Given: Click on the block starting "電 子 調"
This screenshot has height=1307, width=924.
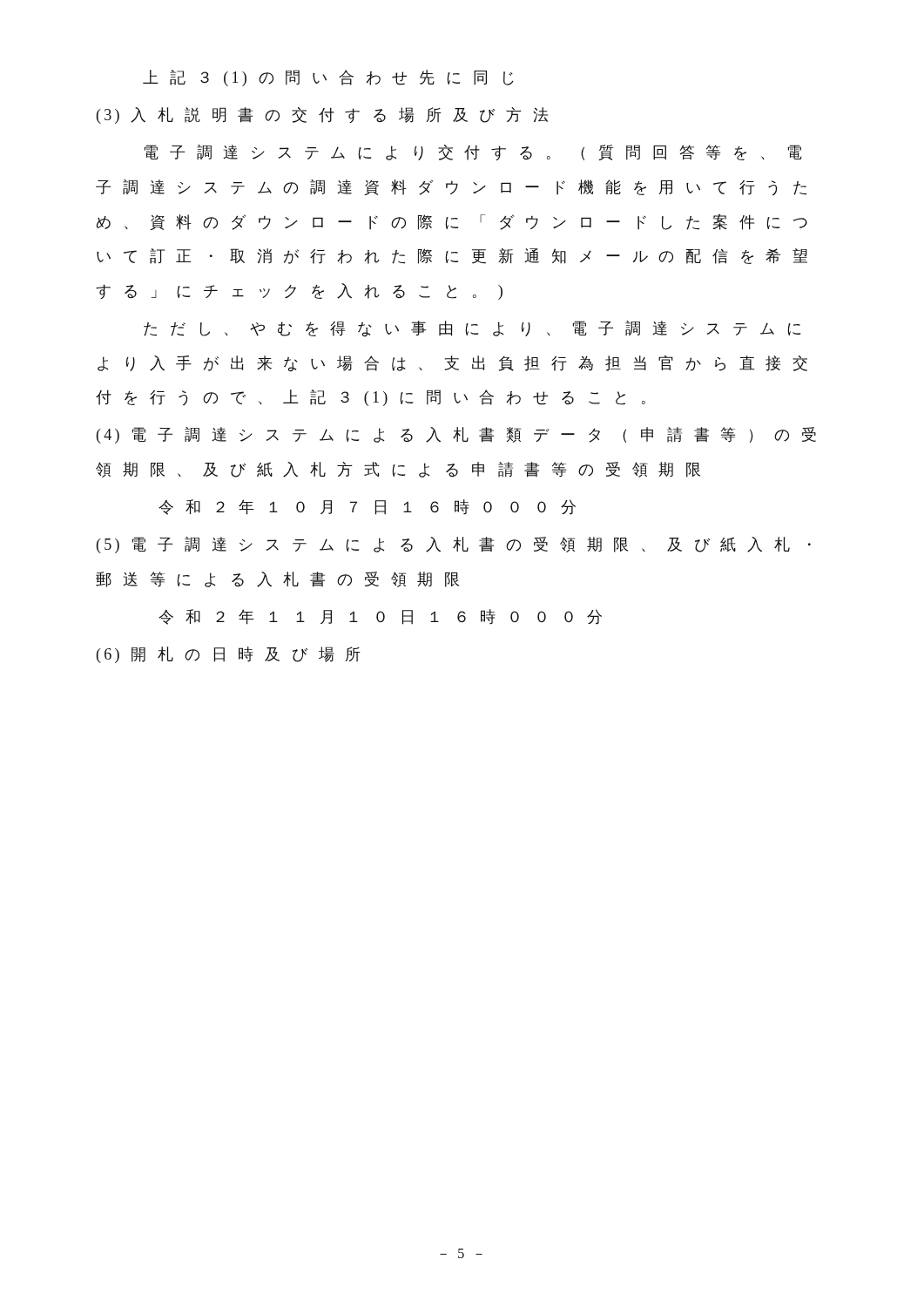Looking at the screenshot, I should 454,222.
